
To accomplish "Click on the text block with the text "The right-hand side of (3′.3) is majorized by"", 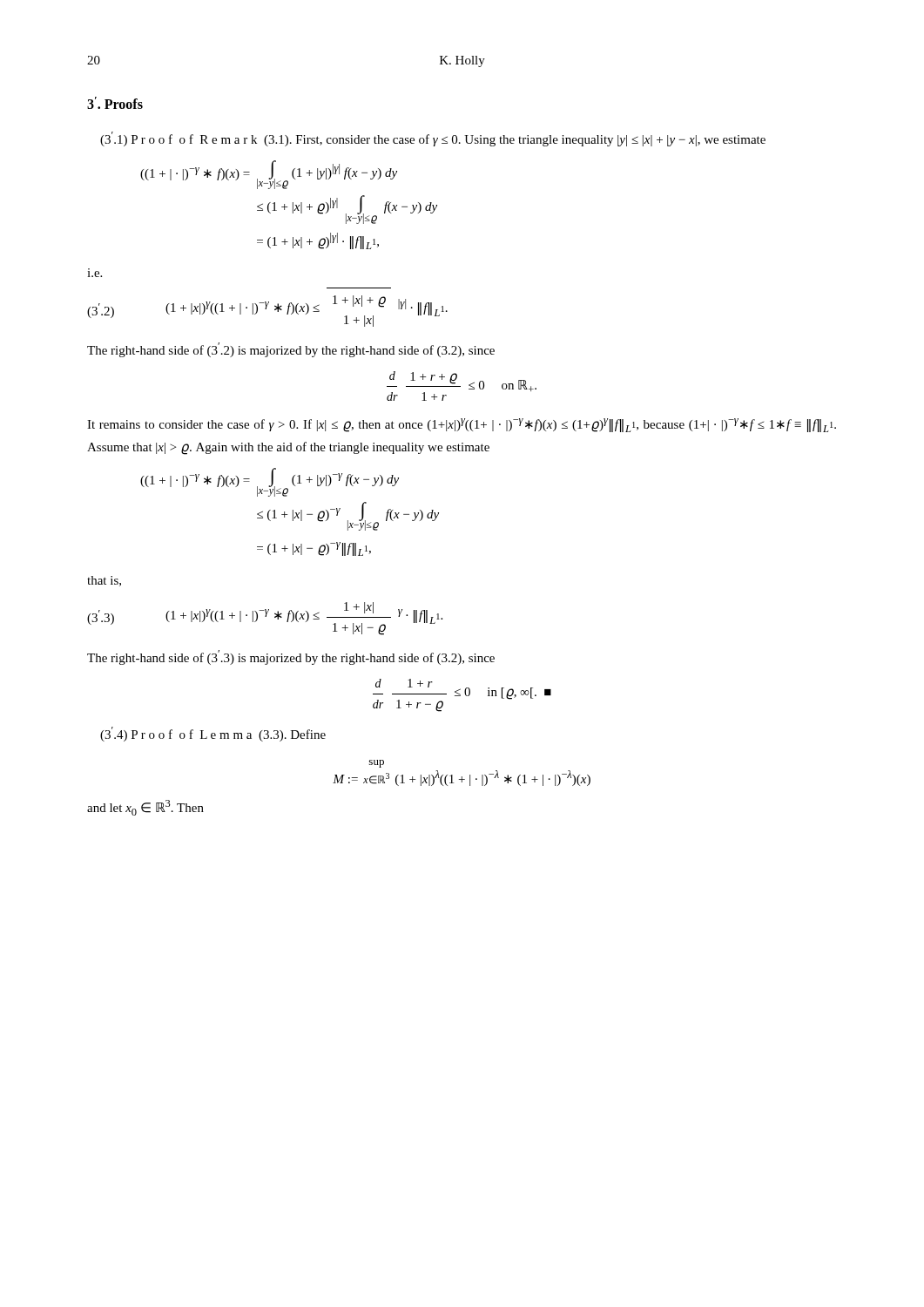I will (x=291, y=656).
